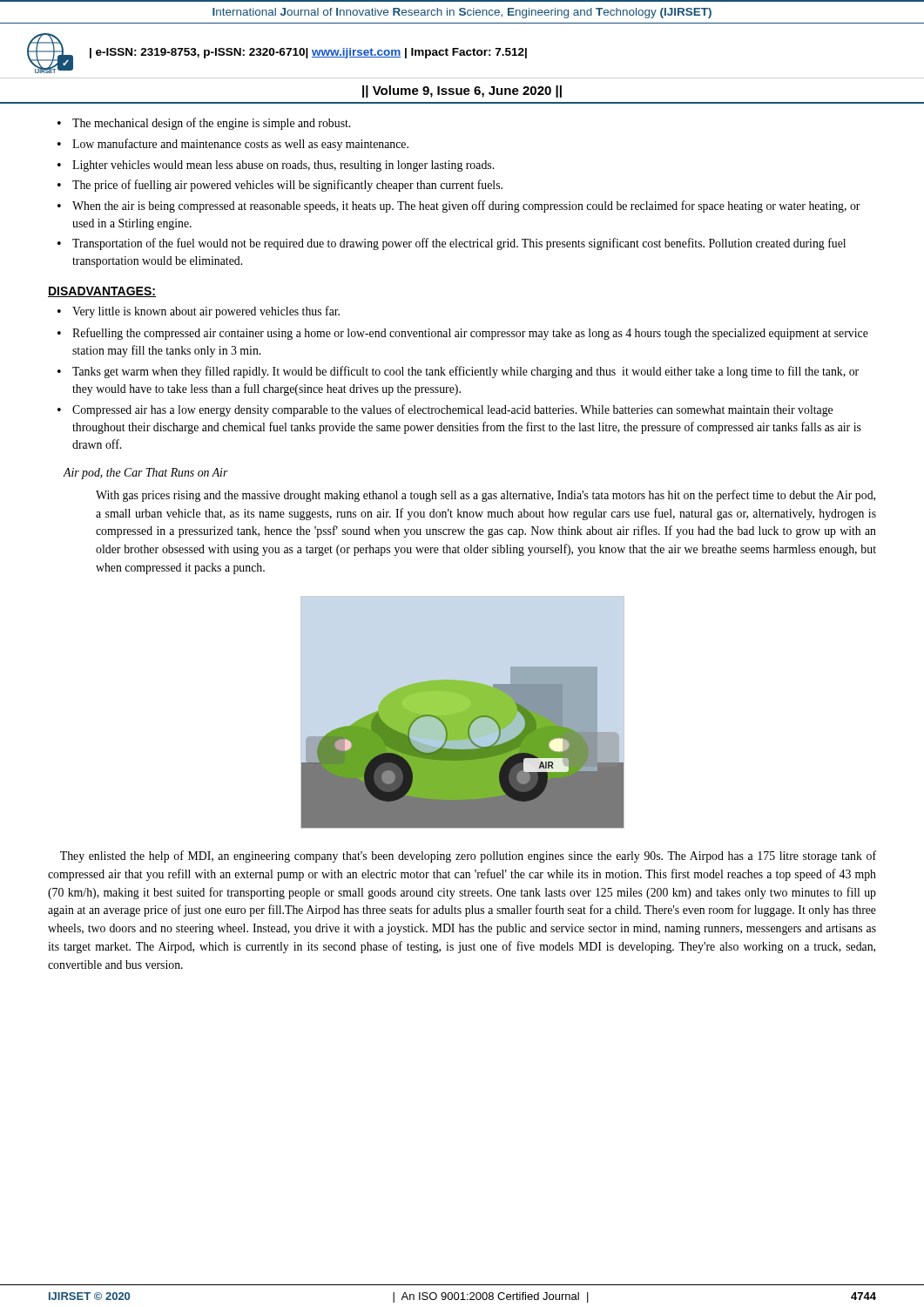Locate the block of text that opens with "• The mechanical design of the engine is"

point(204,124)
